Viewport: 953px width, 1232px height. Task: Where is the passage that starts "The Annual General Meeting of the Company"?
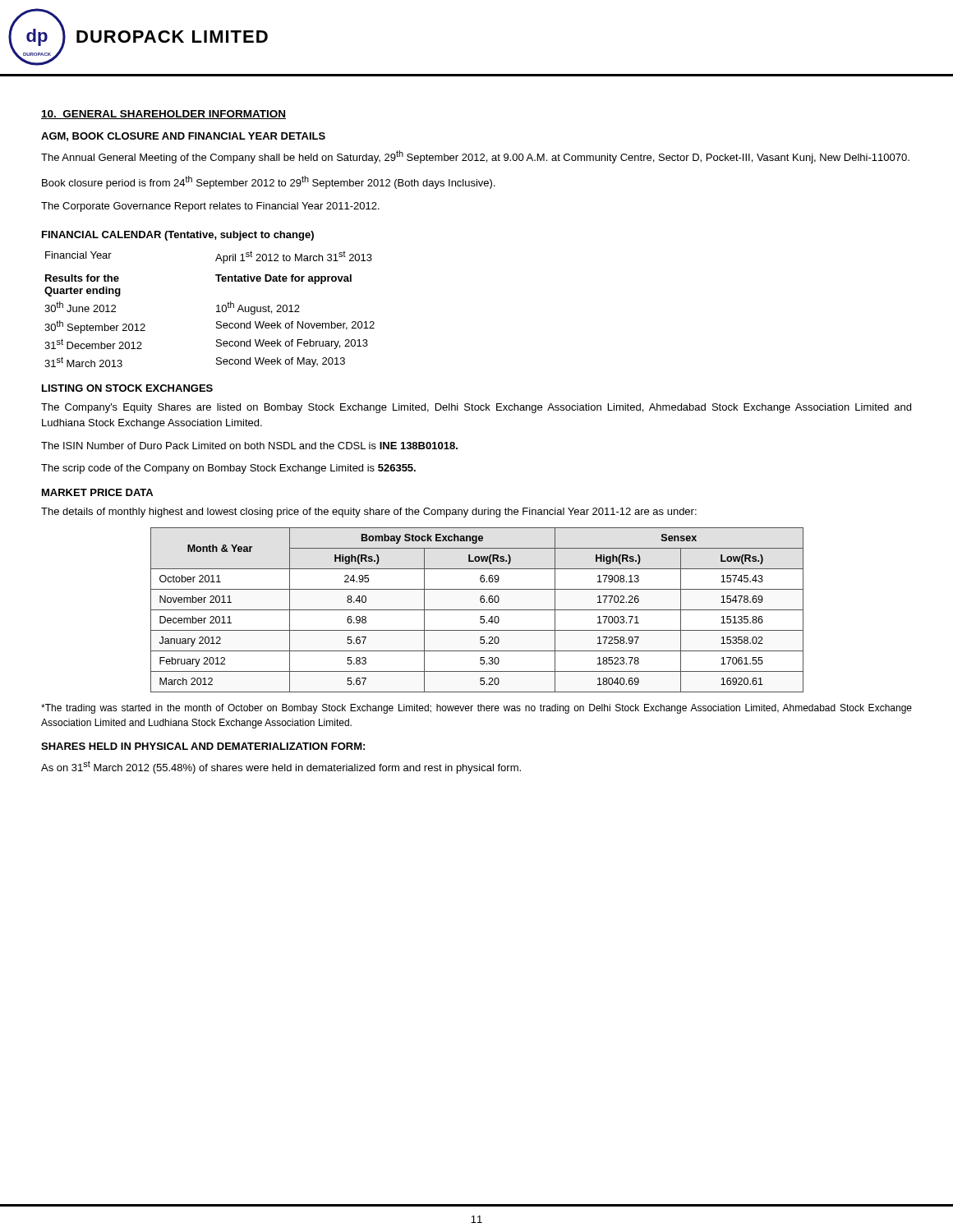476,156
